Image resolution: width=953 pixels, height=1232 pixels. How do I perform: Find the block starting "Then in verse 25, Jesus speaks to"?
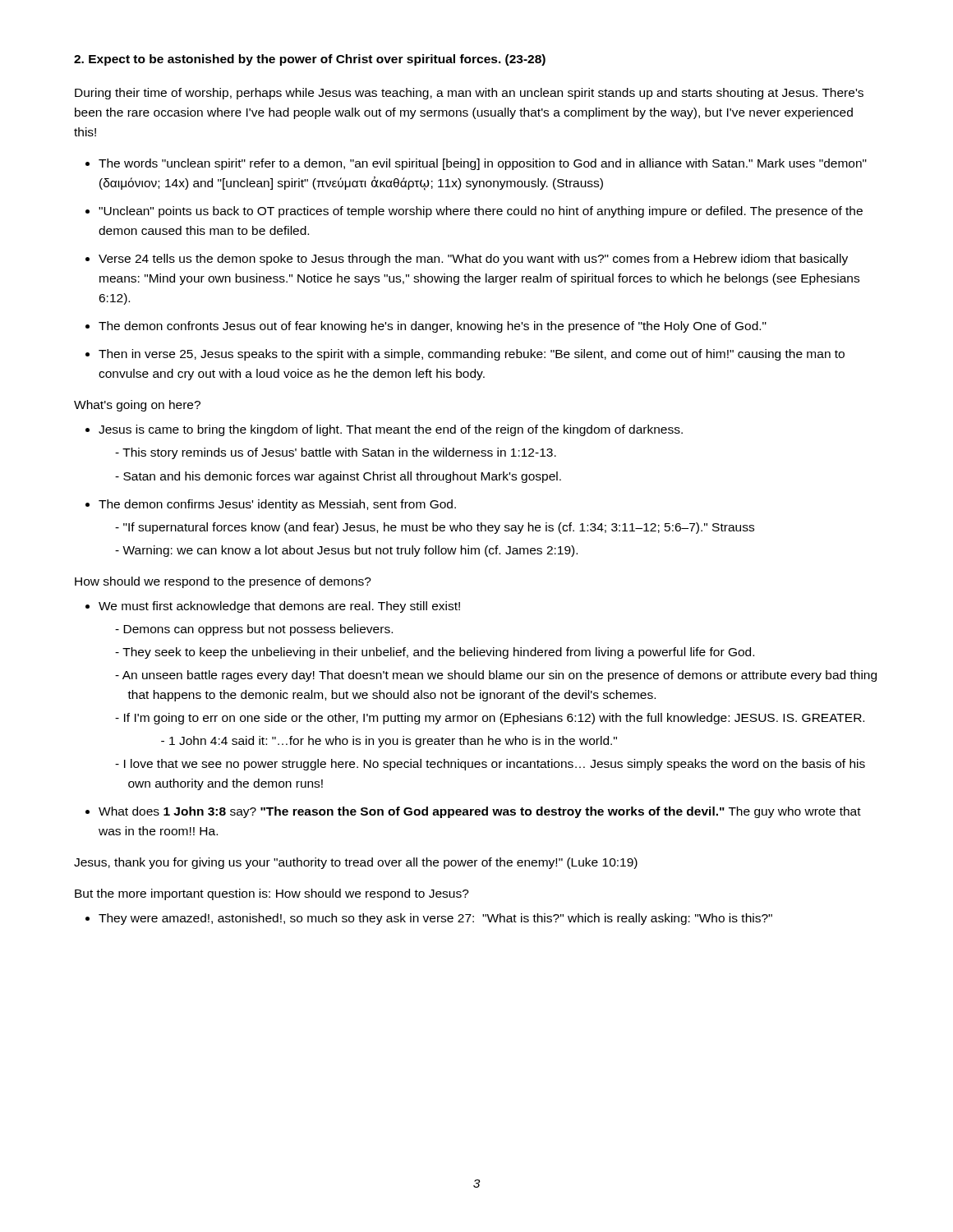[472, 364]
